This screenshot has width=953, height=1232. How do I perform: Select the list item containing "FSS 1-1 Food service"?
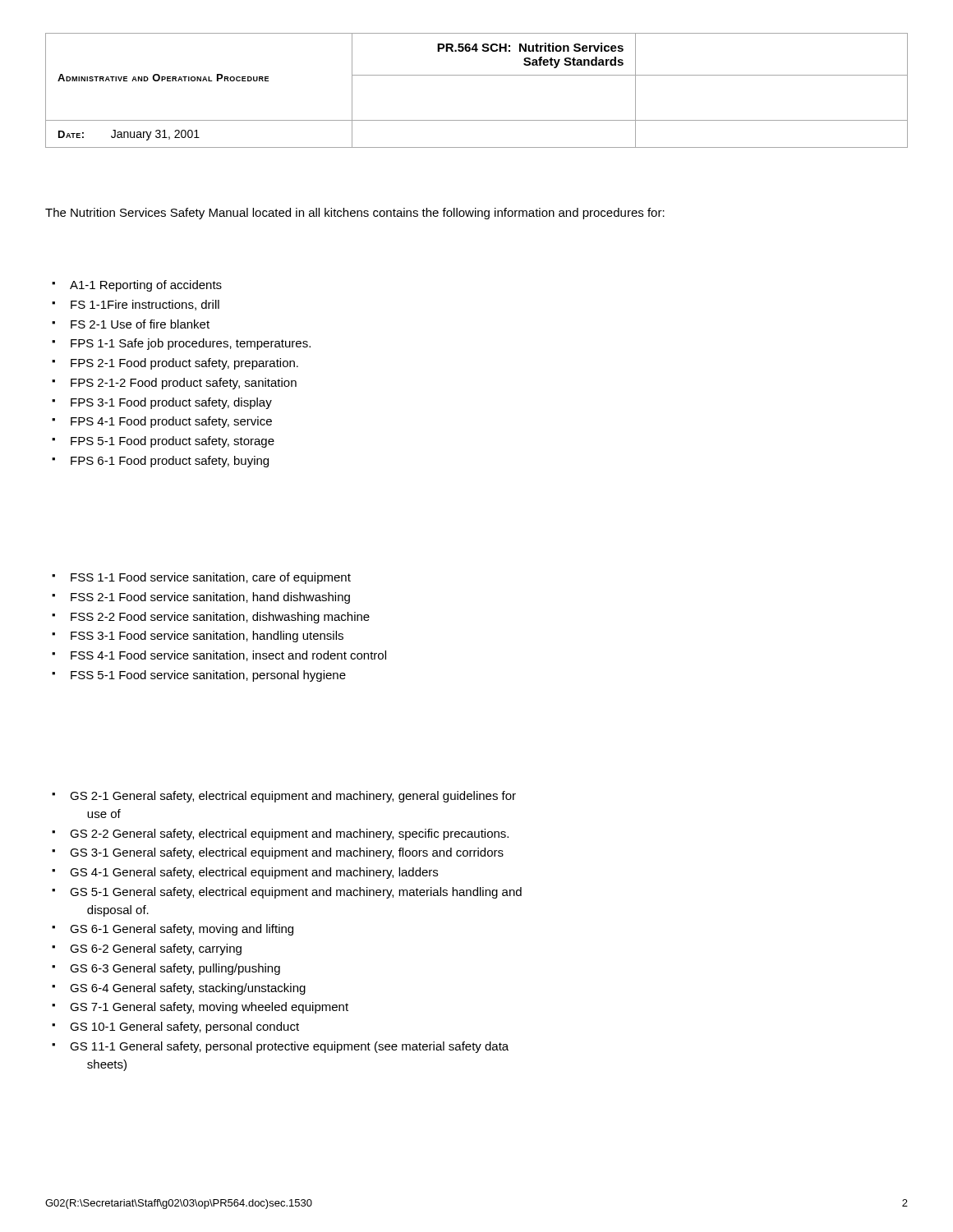pos(201,578)
